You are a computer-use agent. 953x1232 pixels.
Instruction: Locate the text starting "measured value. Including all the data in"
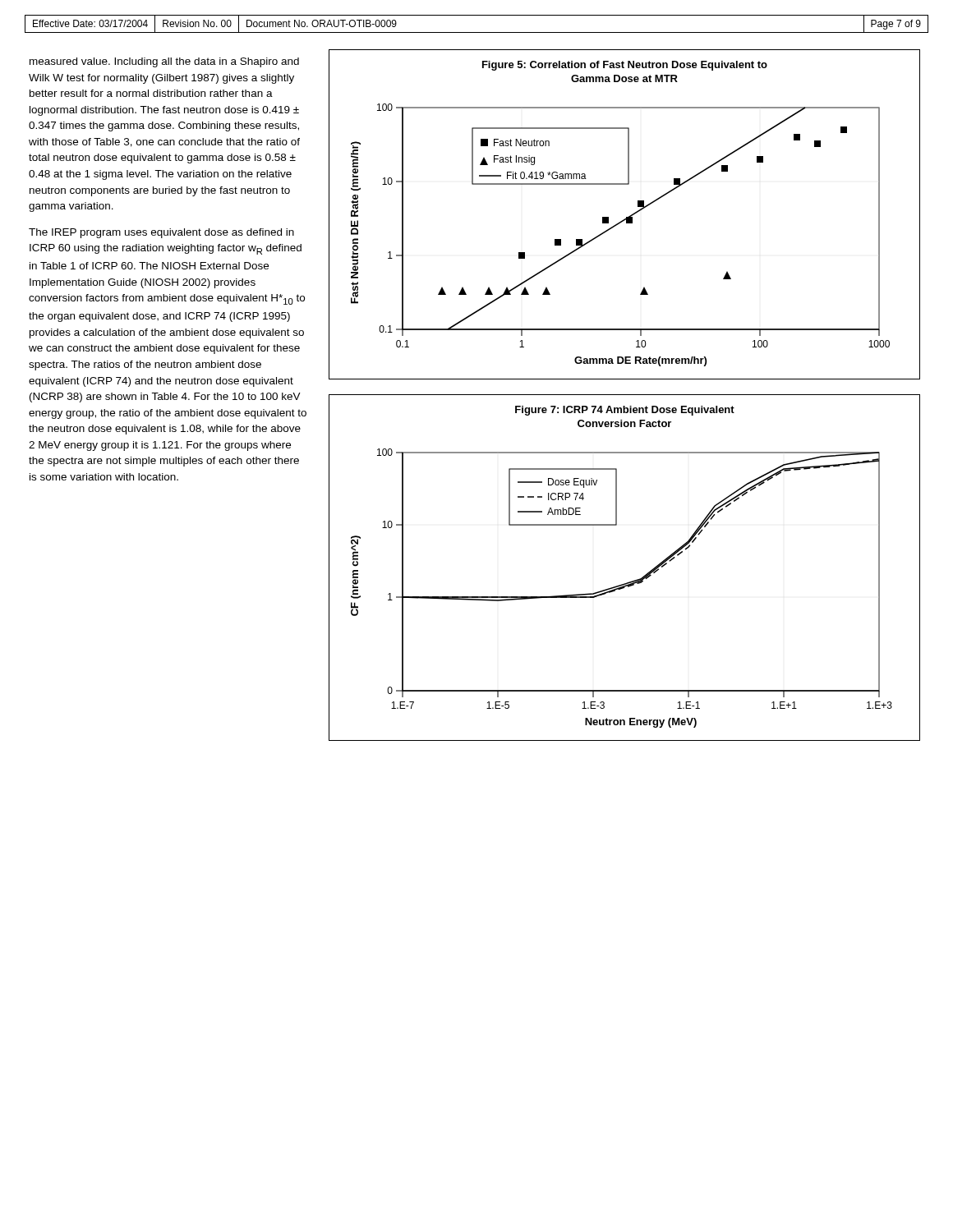(168, 134)
